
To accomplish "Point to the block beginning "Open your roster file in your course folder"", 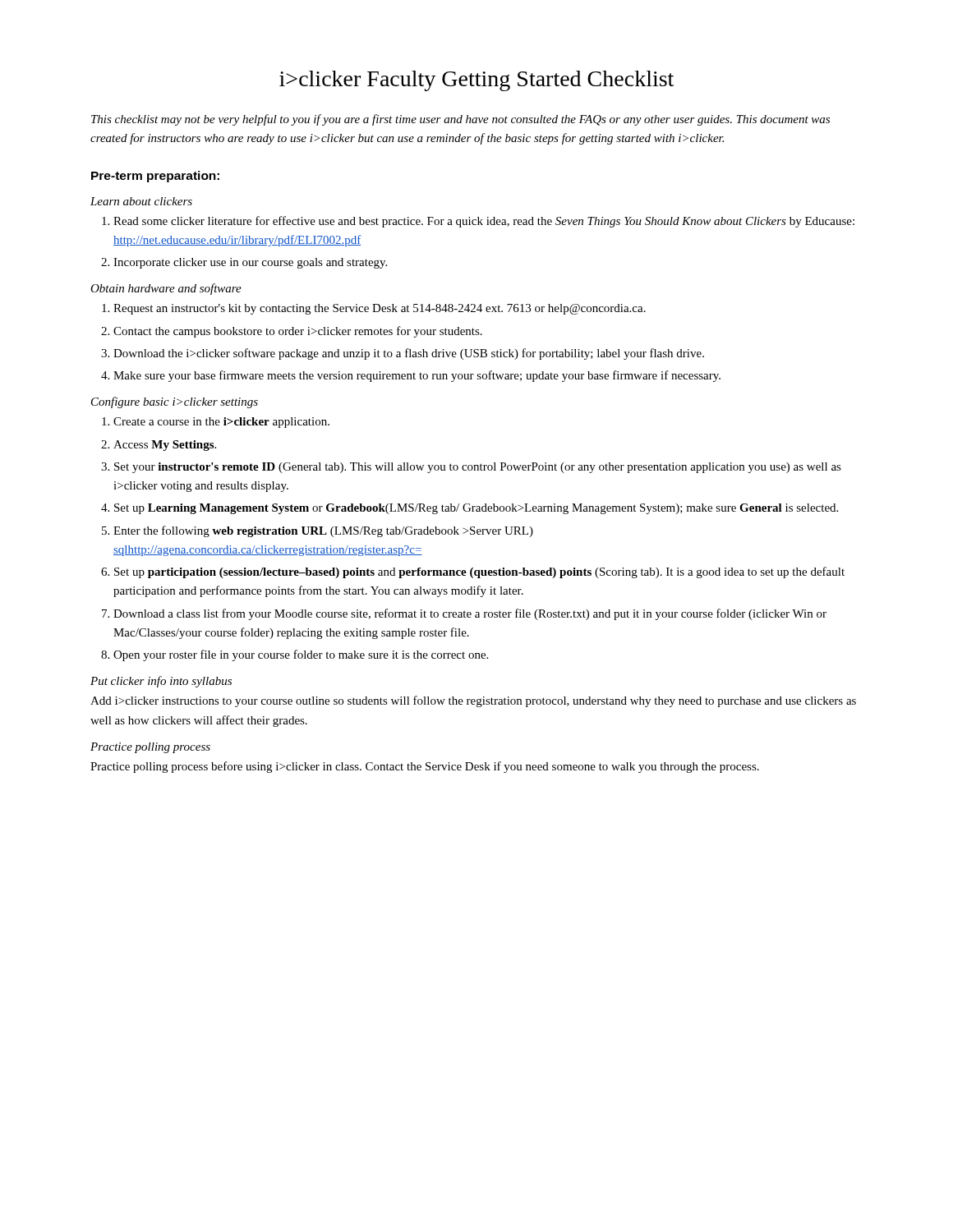I will pyautogui.click(x=488, y=655).
